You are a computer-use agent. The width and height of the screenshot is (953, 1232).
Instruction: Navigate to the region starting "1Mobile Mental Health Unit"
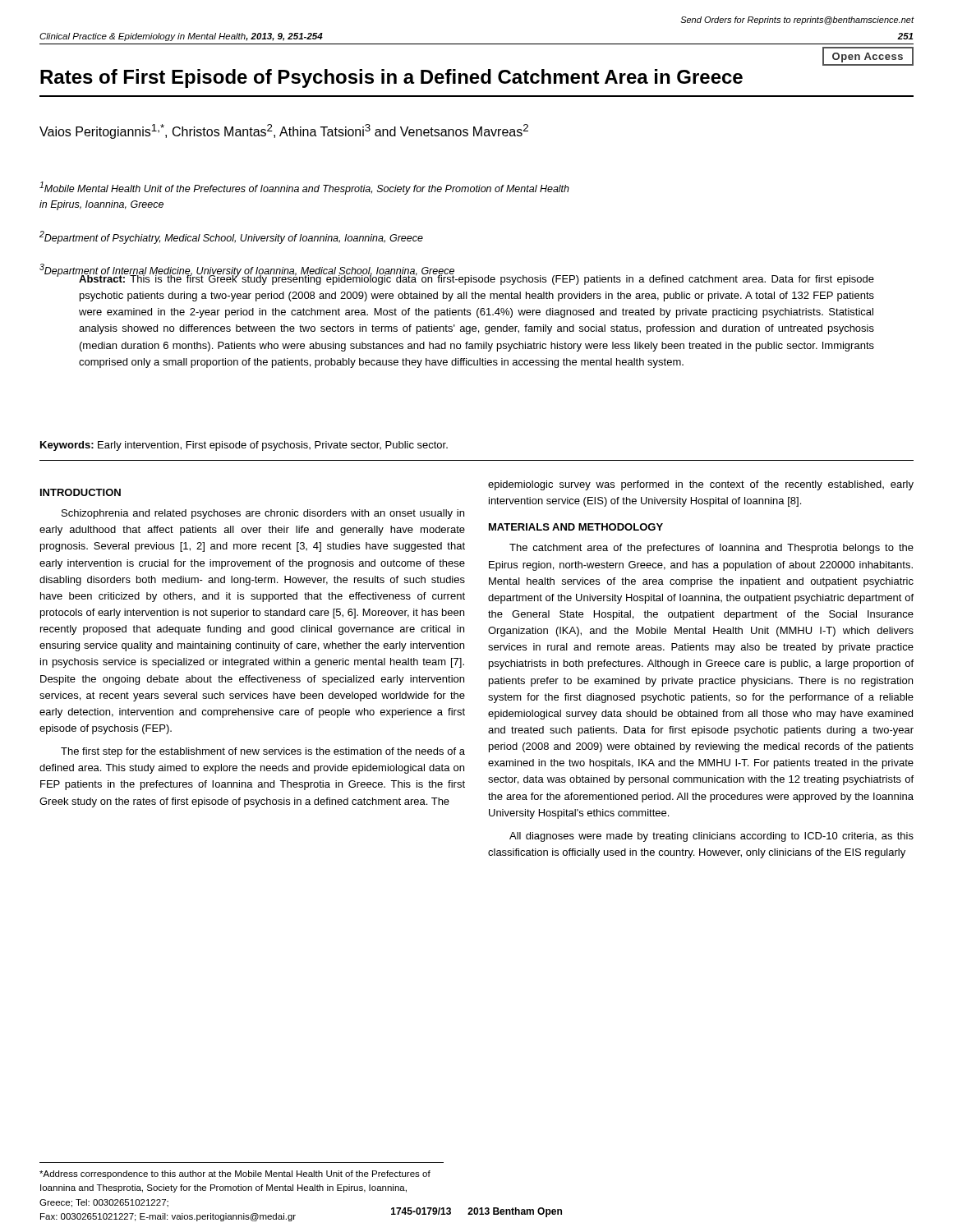[304, 229]
